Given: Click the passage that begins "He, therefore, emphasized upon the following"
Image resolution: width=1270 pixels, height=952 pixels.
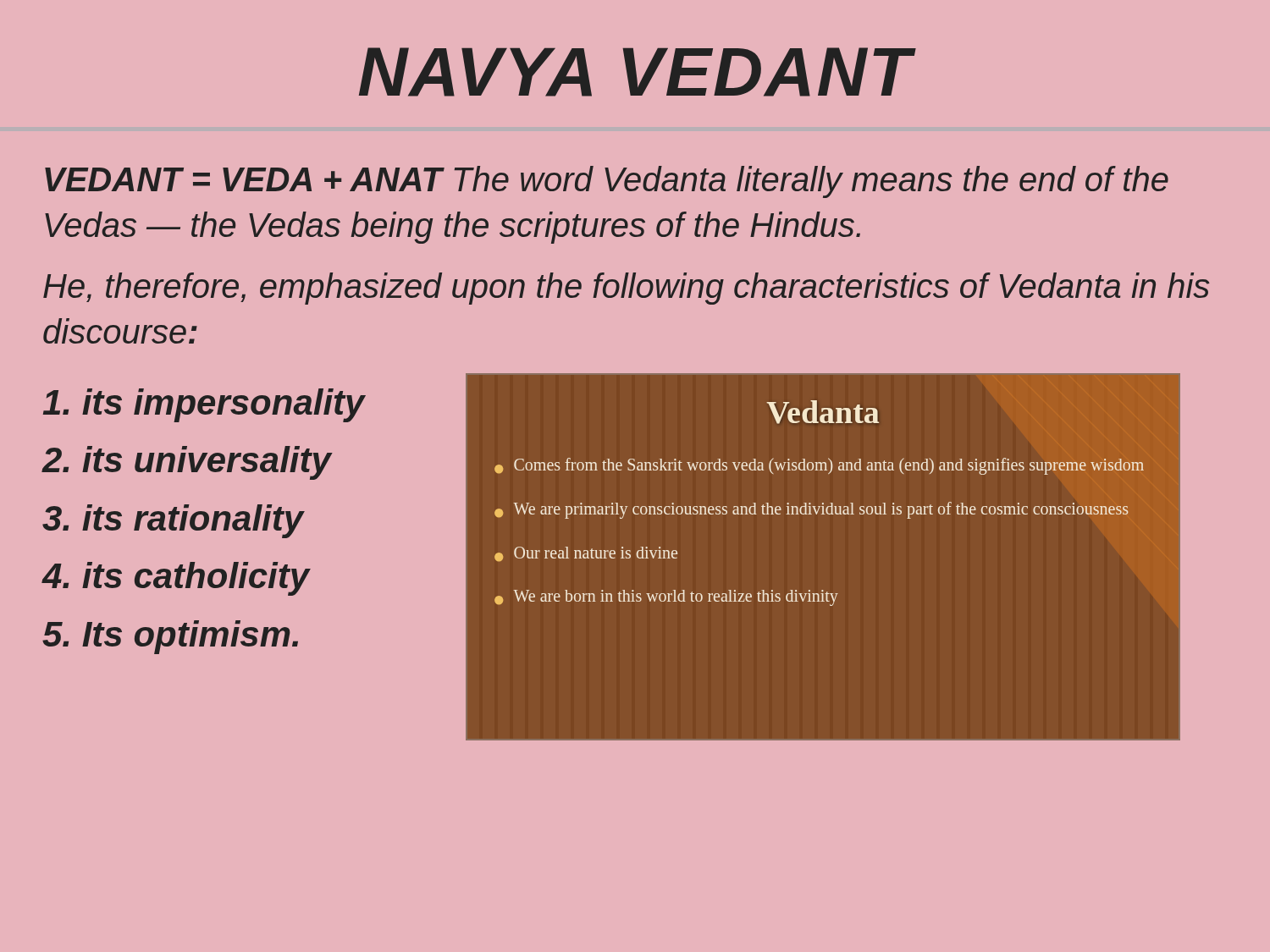Looking at the screenshot, I should pyautogui.click(x=626, y=309).
